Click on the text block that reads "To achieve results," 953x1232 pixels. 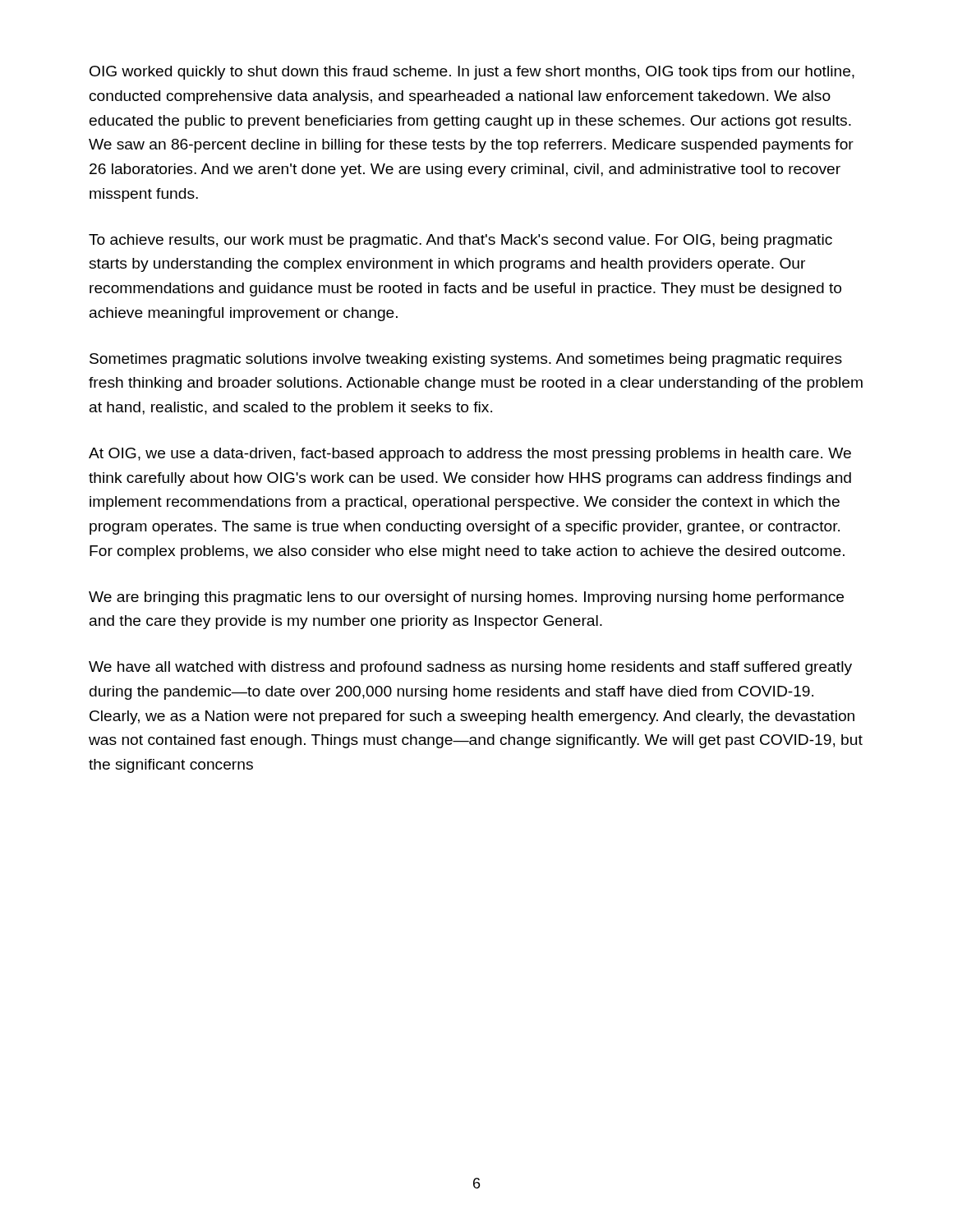click(x=465, y=276)
